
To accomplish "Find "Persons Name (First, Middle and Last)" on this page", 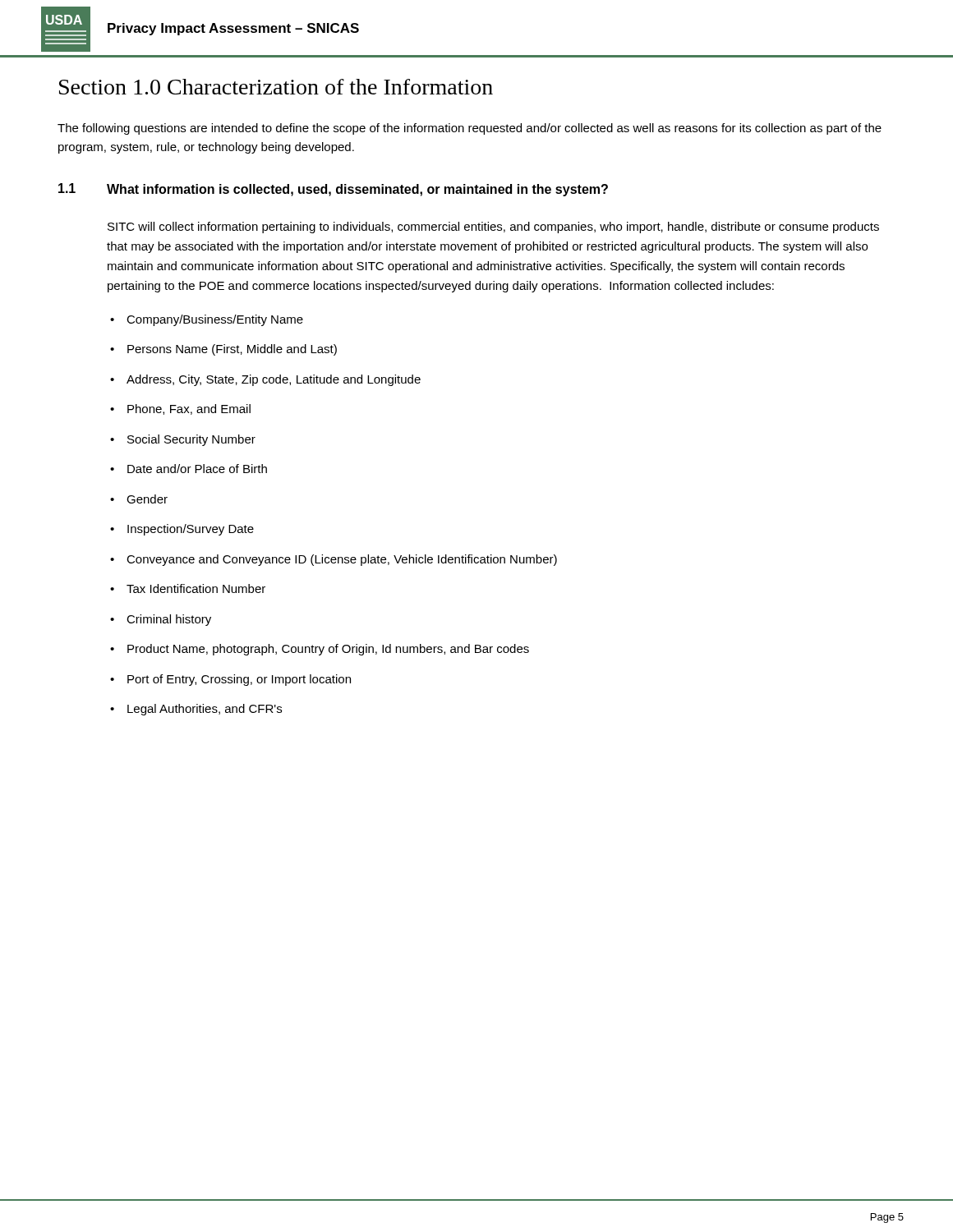I will click(x=232, y=349).
